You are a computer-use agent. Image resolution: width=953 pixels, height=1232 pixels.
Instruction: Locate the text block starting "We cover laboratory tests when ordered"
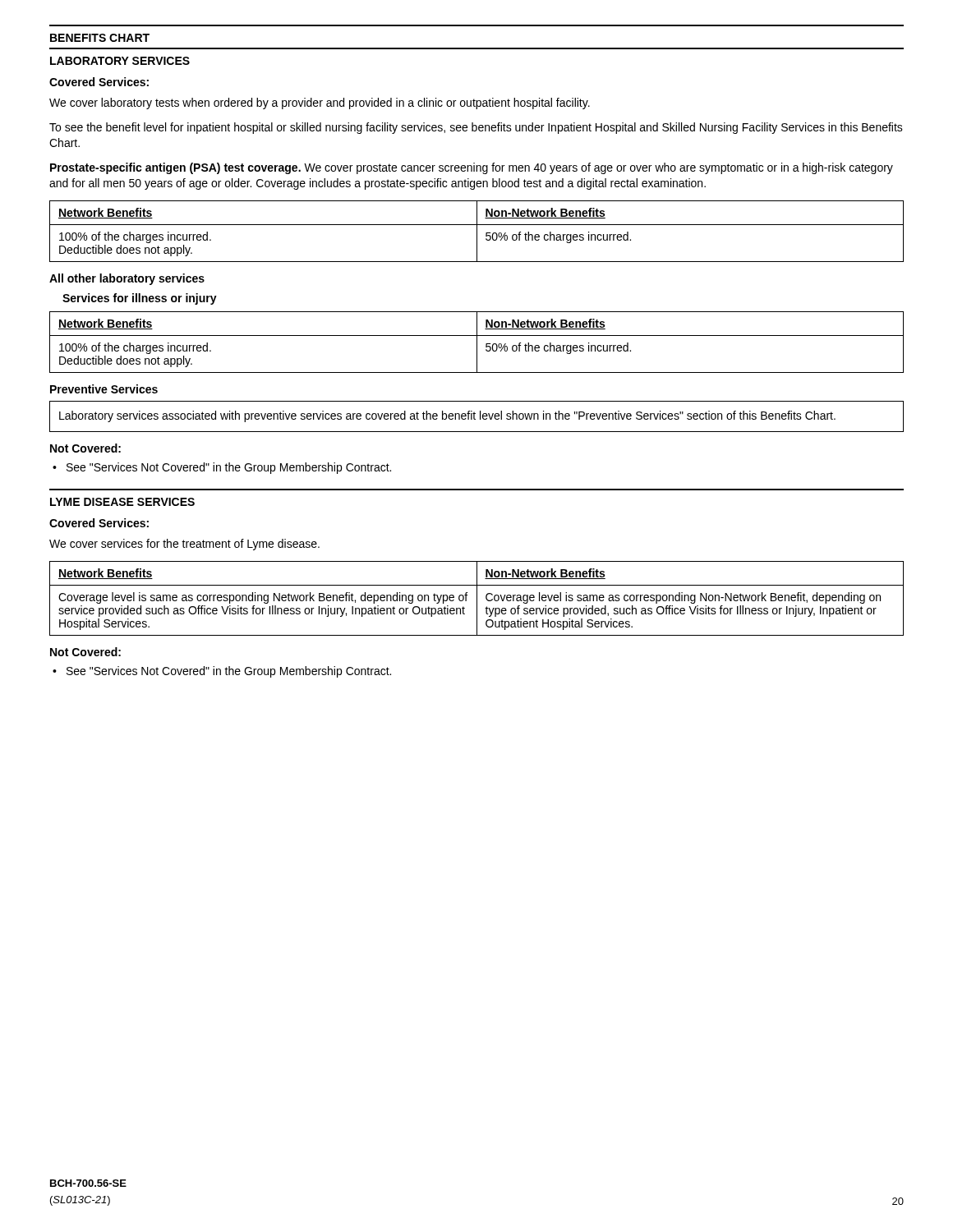click(x=320, y=103)
